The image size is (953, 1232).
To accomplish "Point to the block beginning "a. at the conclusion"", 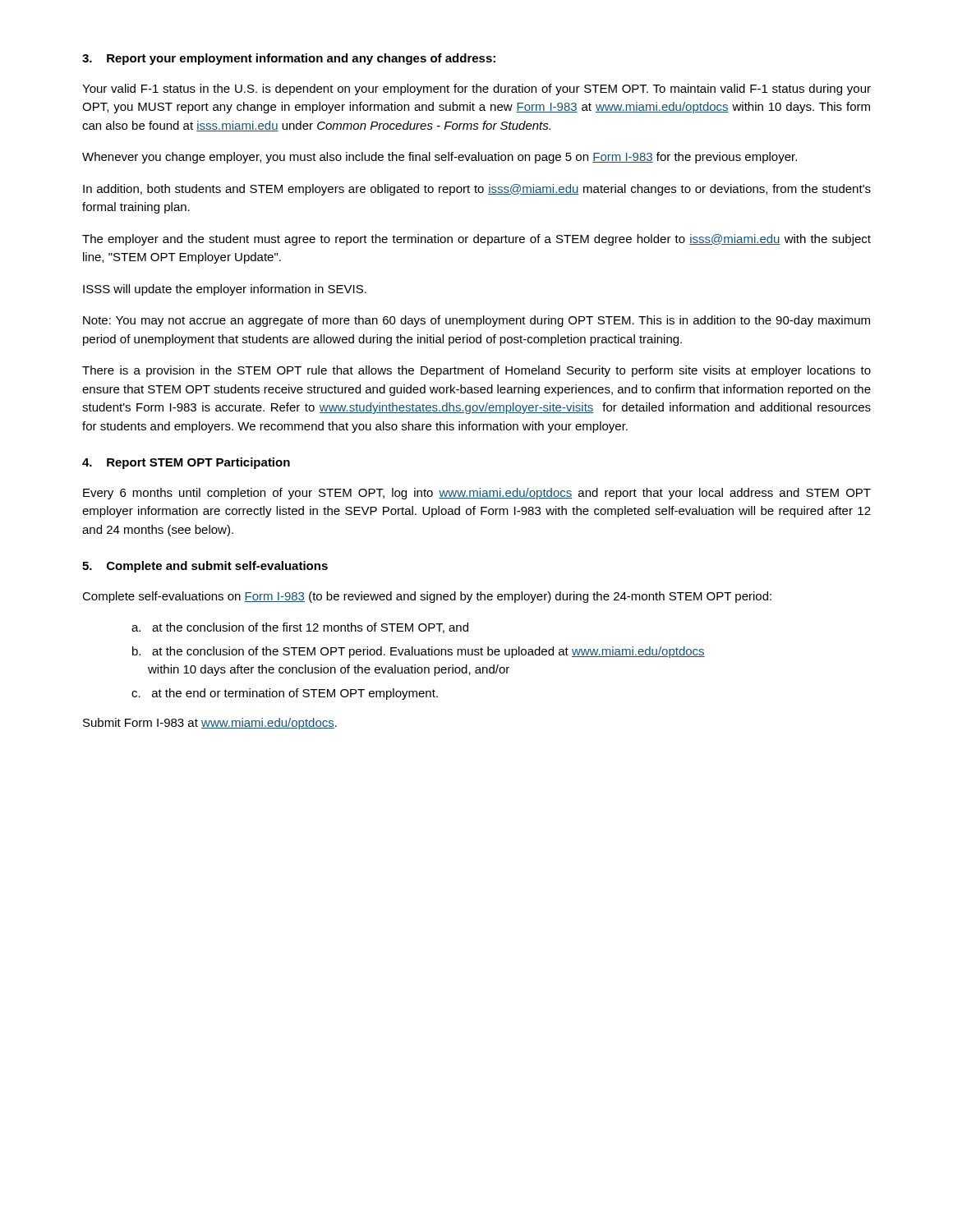I will 300,627.
